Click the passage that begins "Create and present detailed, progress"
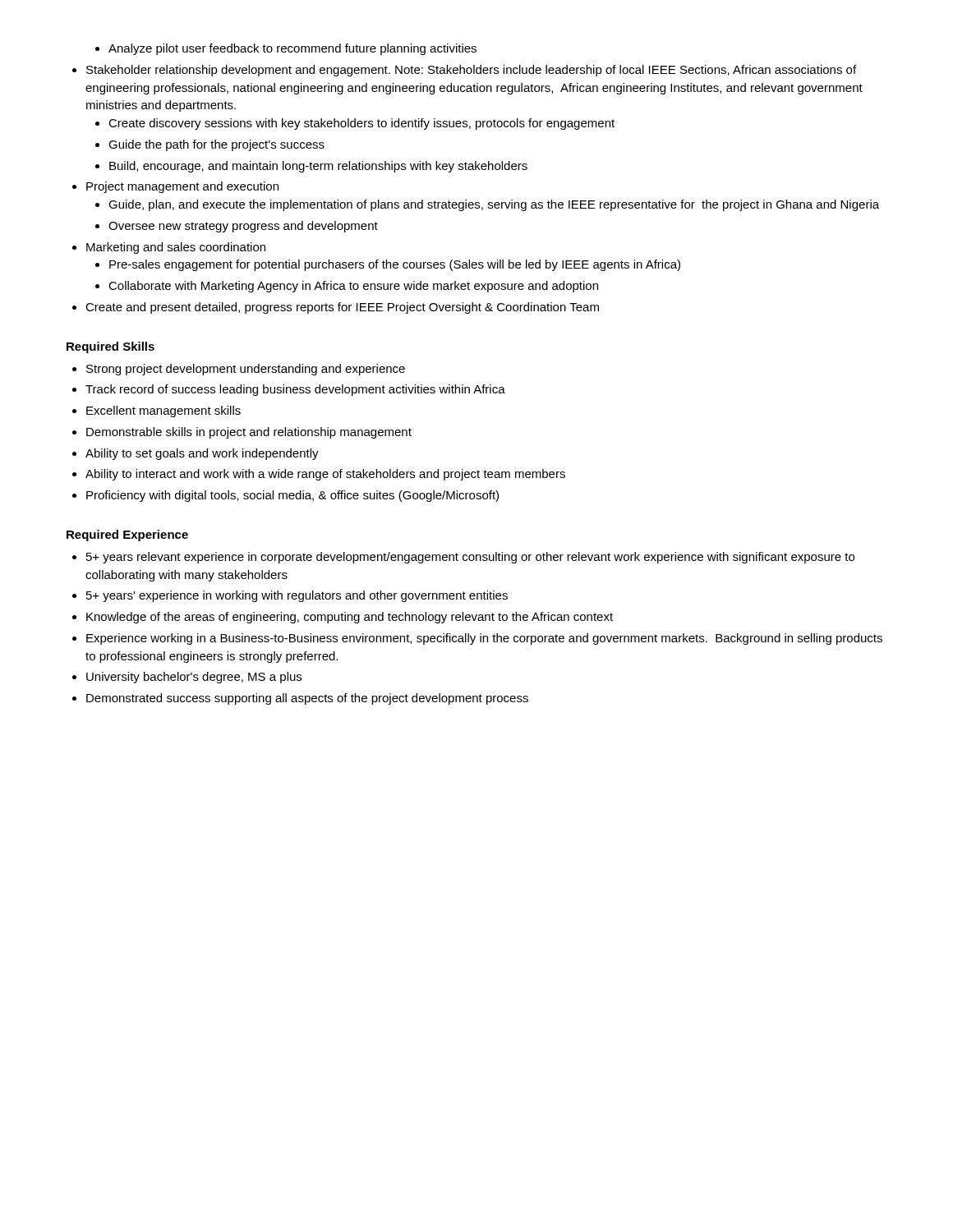 pos(343,307)
